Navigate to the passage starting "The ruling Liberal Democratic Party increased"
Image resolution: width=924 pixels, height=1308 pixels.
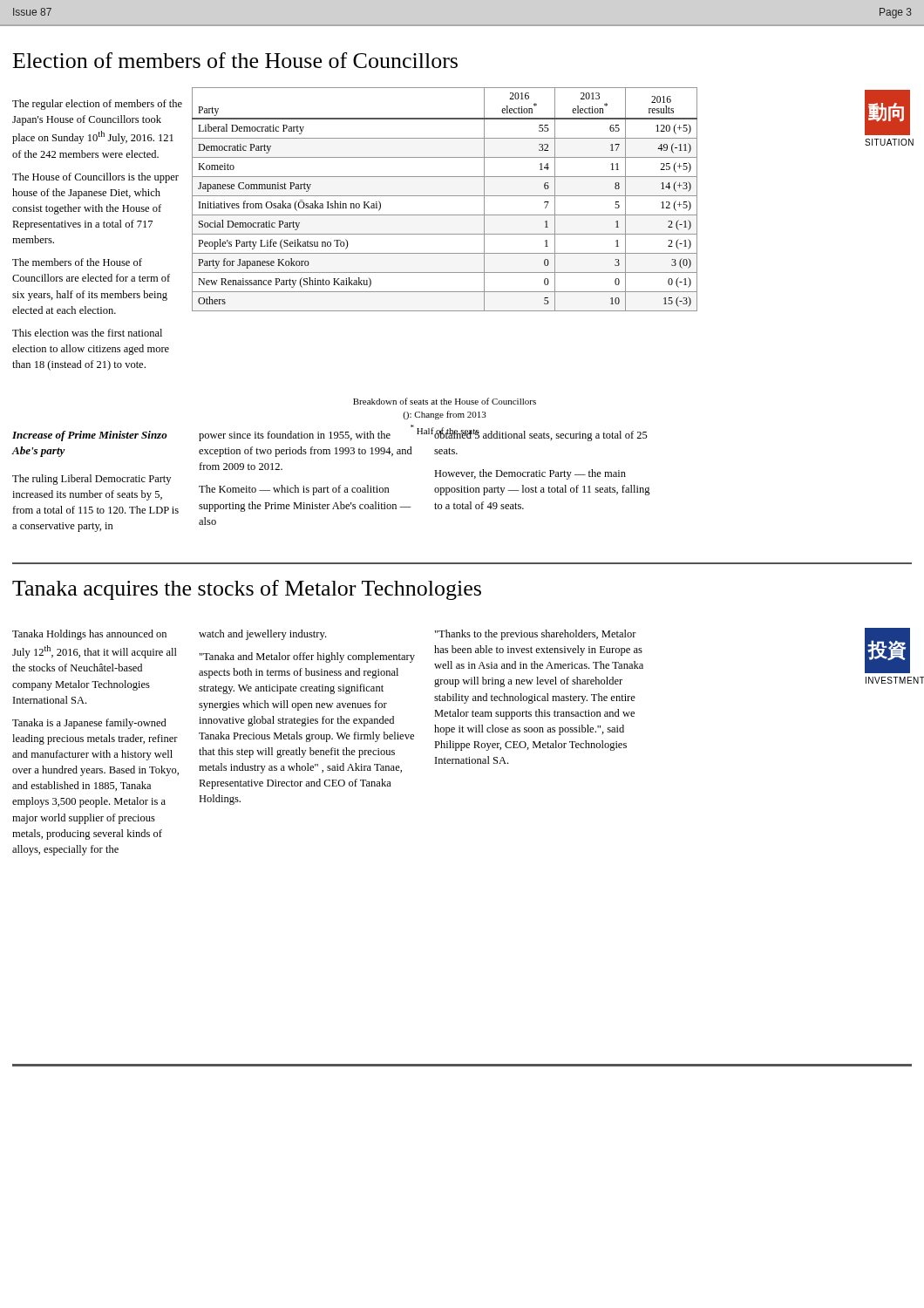[98, 502]
